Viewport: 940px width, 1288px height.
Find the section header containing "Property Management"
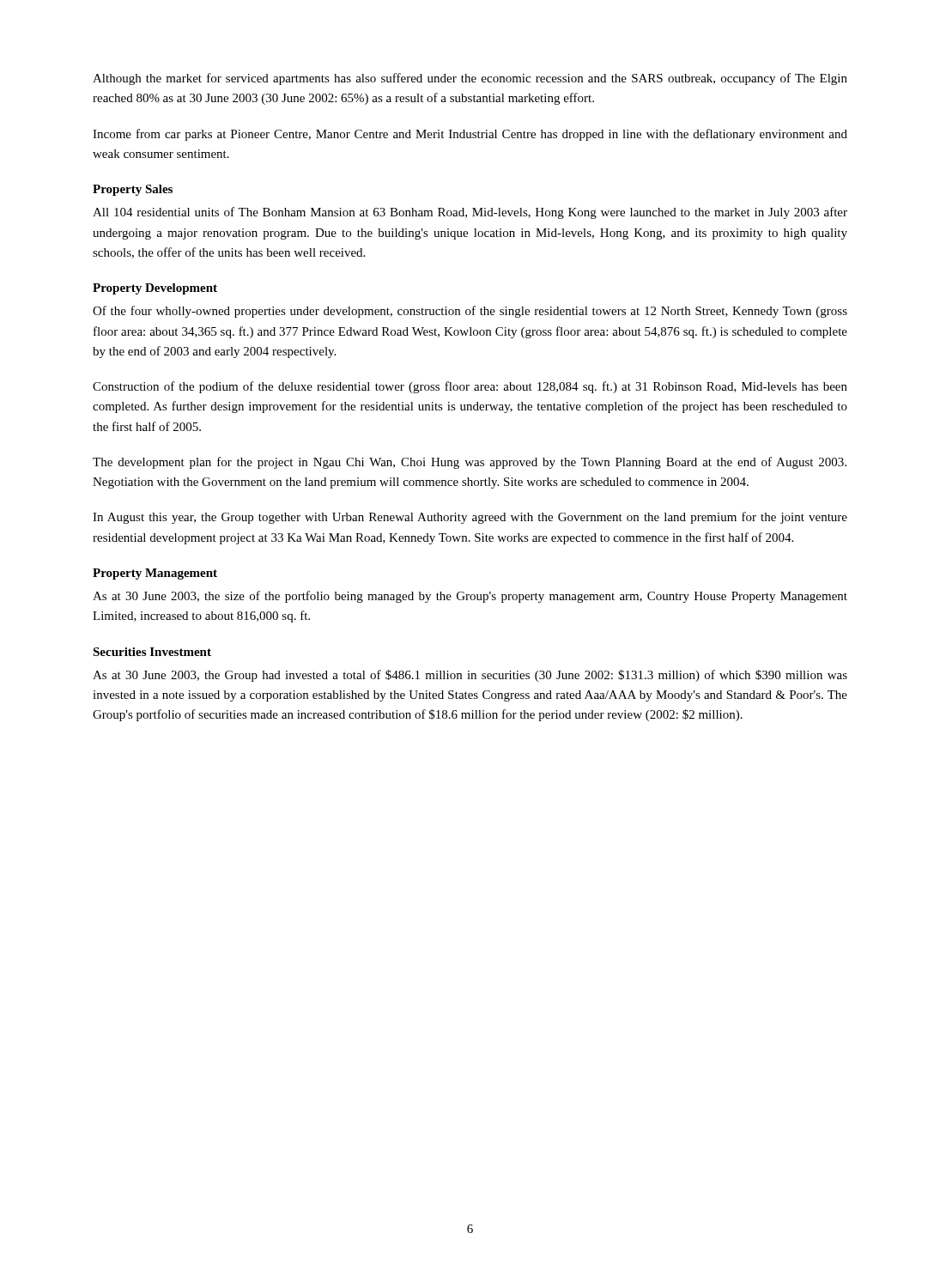(155, 573)
